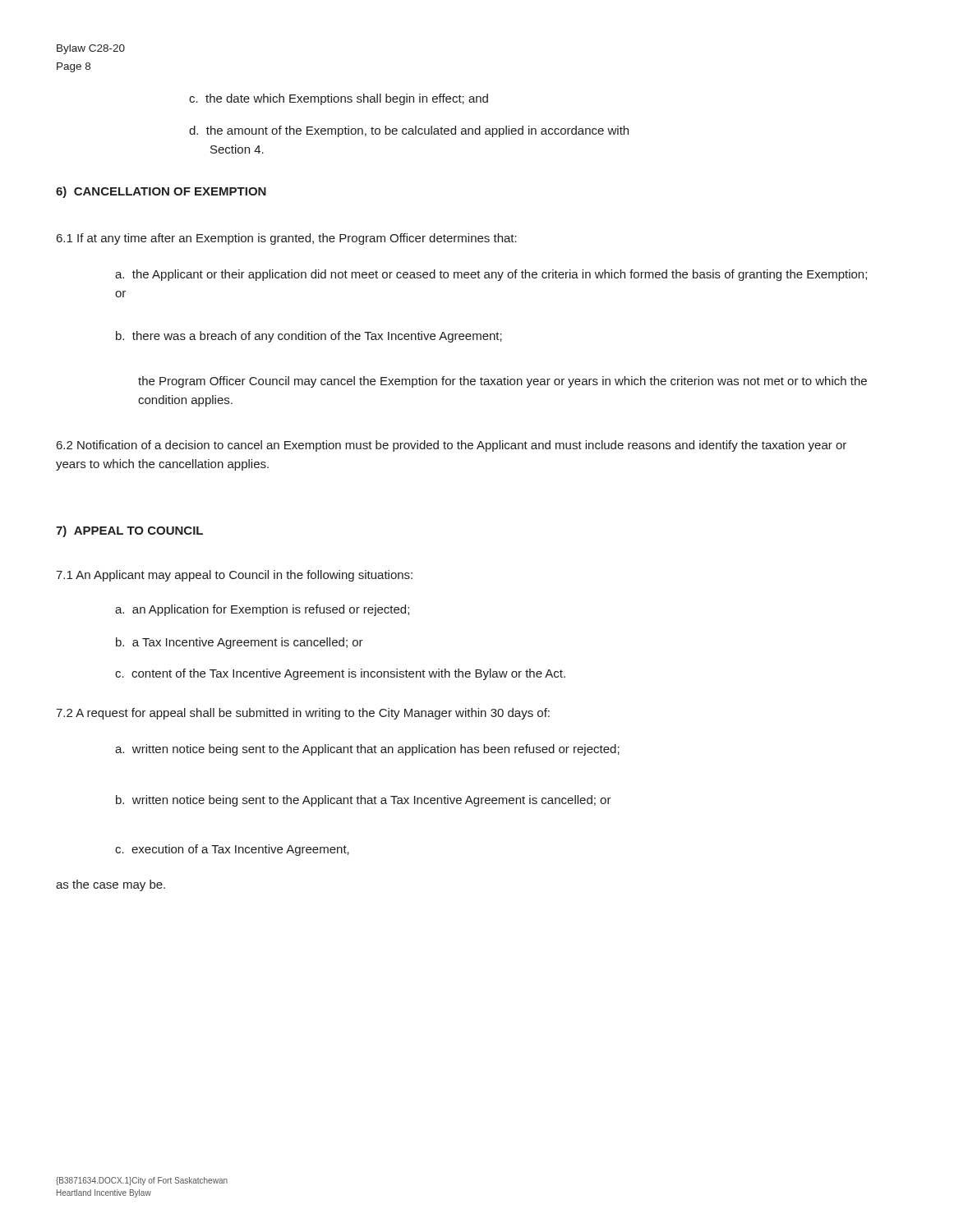The width and height of the screenshot is (954, 1232).
Task: Select the text block starting "c. execution of a Tax Incentive Agreement,"
Action: pos(232,849)
